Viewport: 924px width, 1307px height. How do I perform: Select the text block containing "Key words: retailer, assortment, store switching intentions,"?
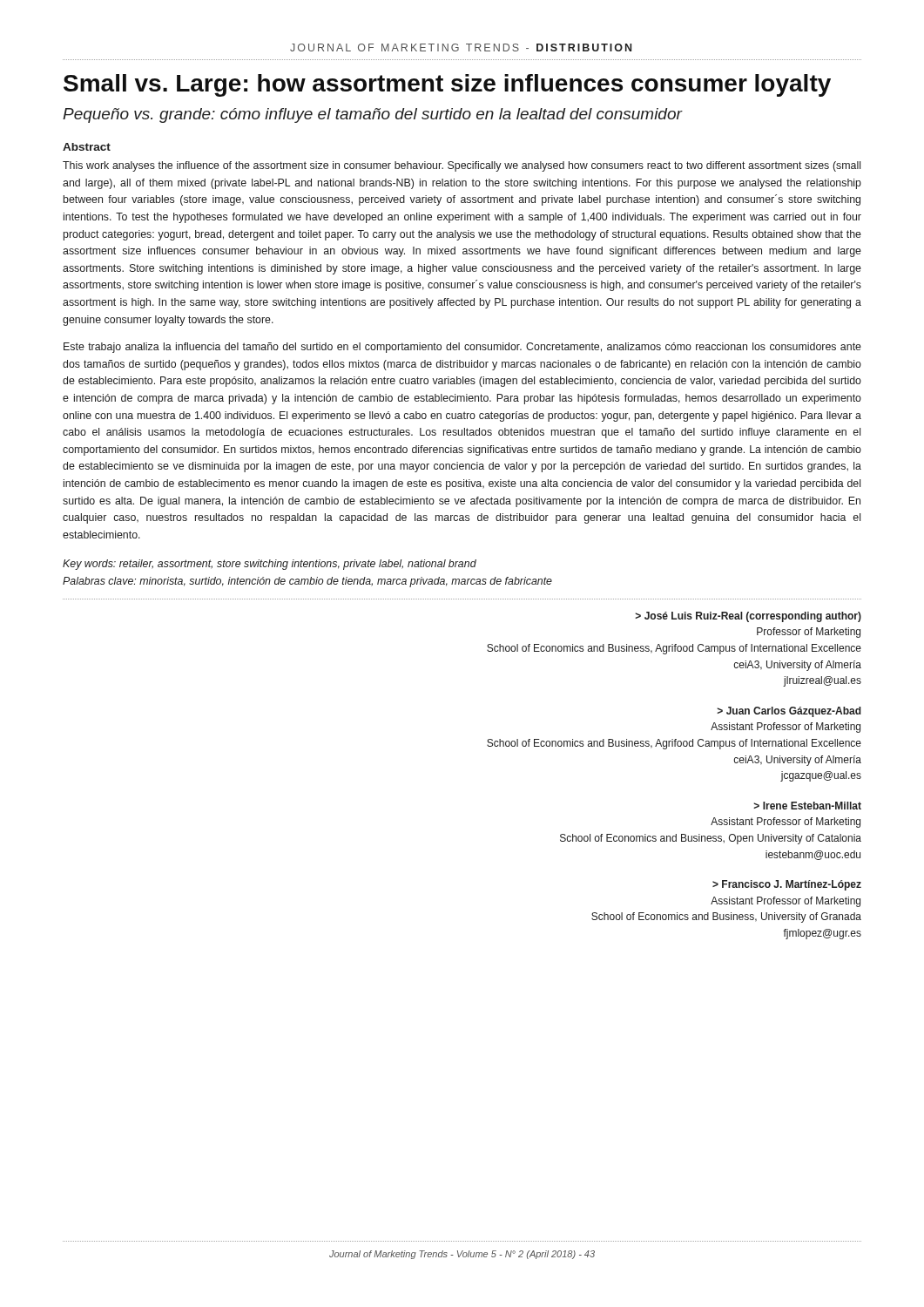pos(307,572)
